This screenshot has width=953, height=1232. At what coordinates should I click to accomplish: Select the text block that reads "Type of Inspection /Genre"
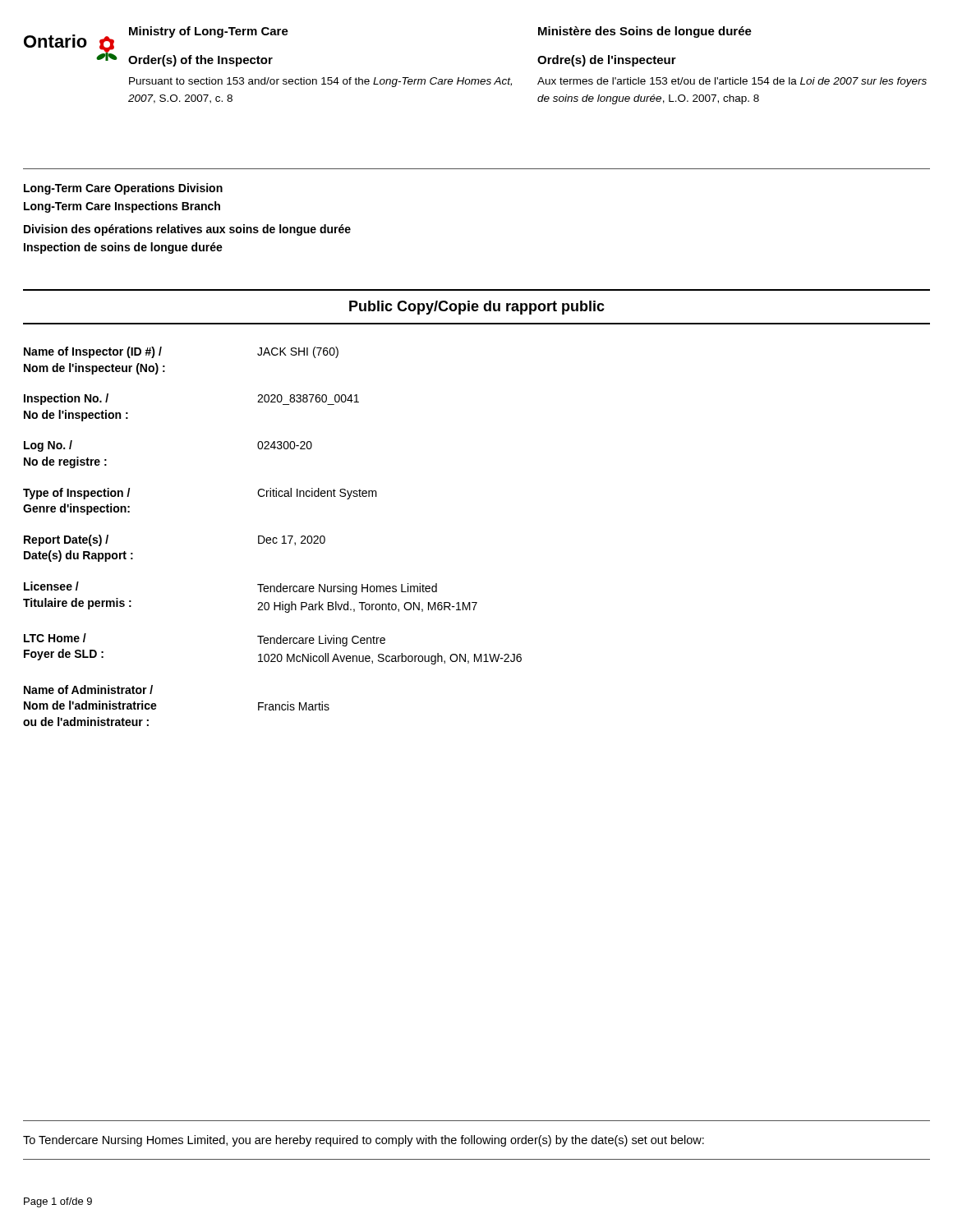click(79, 493)
